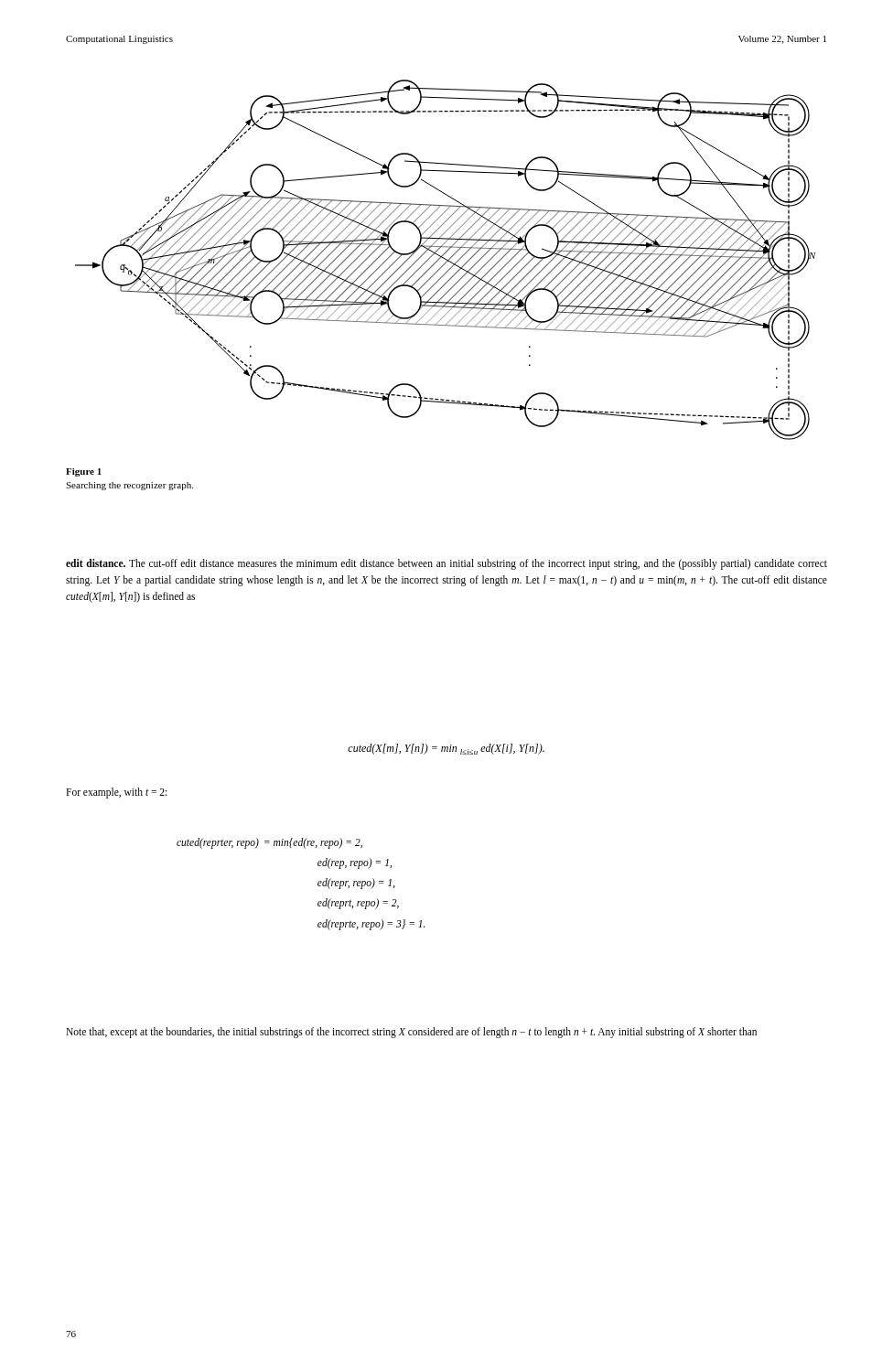Navigate to the passage starting "edit distance. The cut-off edit distance measures"

tap(446, 581)
